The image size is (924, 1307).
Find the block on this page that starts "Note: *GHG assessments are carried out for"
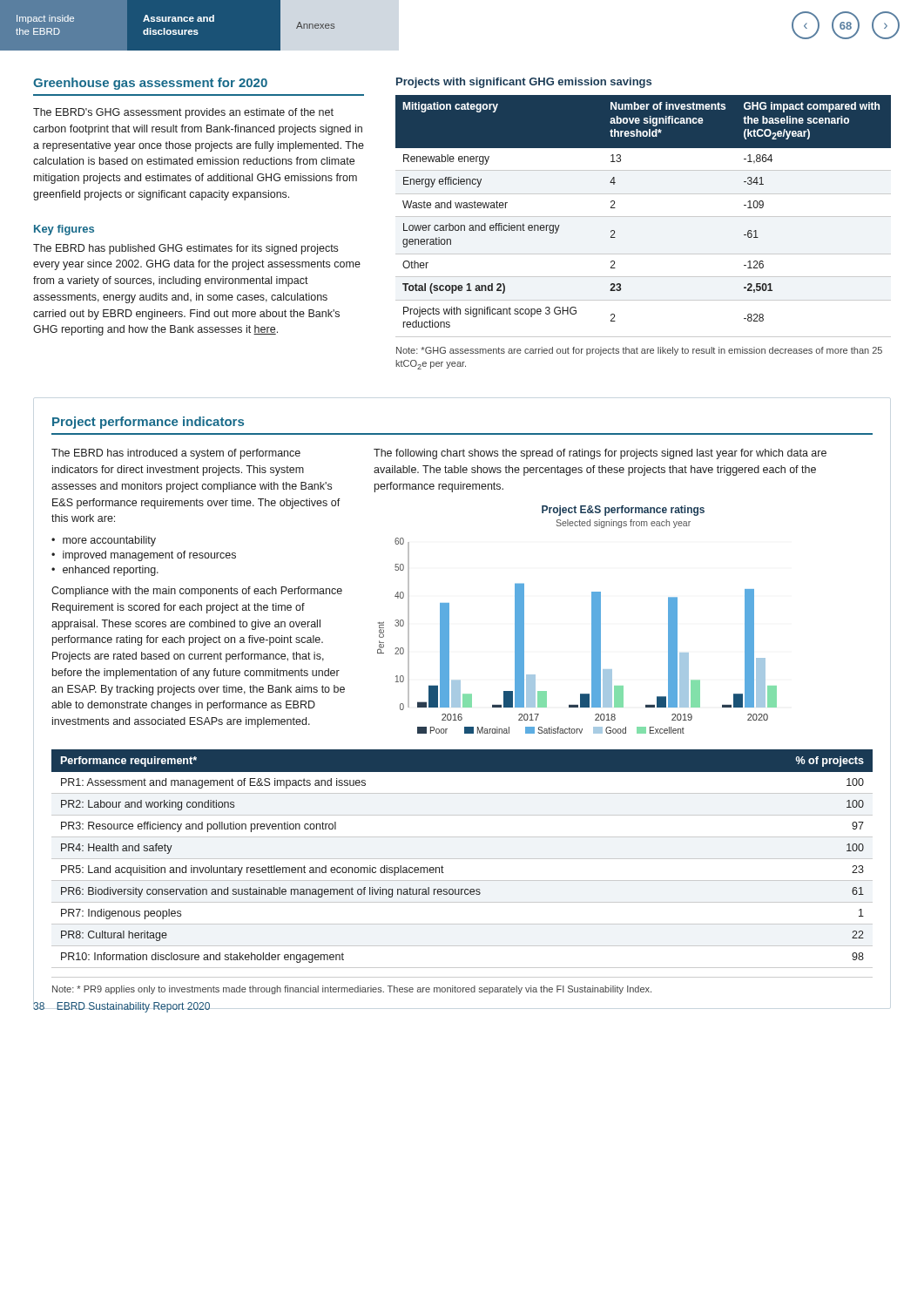639,358
